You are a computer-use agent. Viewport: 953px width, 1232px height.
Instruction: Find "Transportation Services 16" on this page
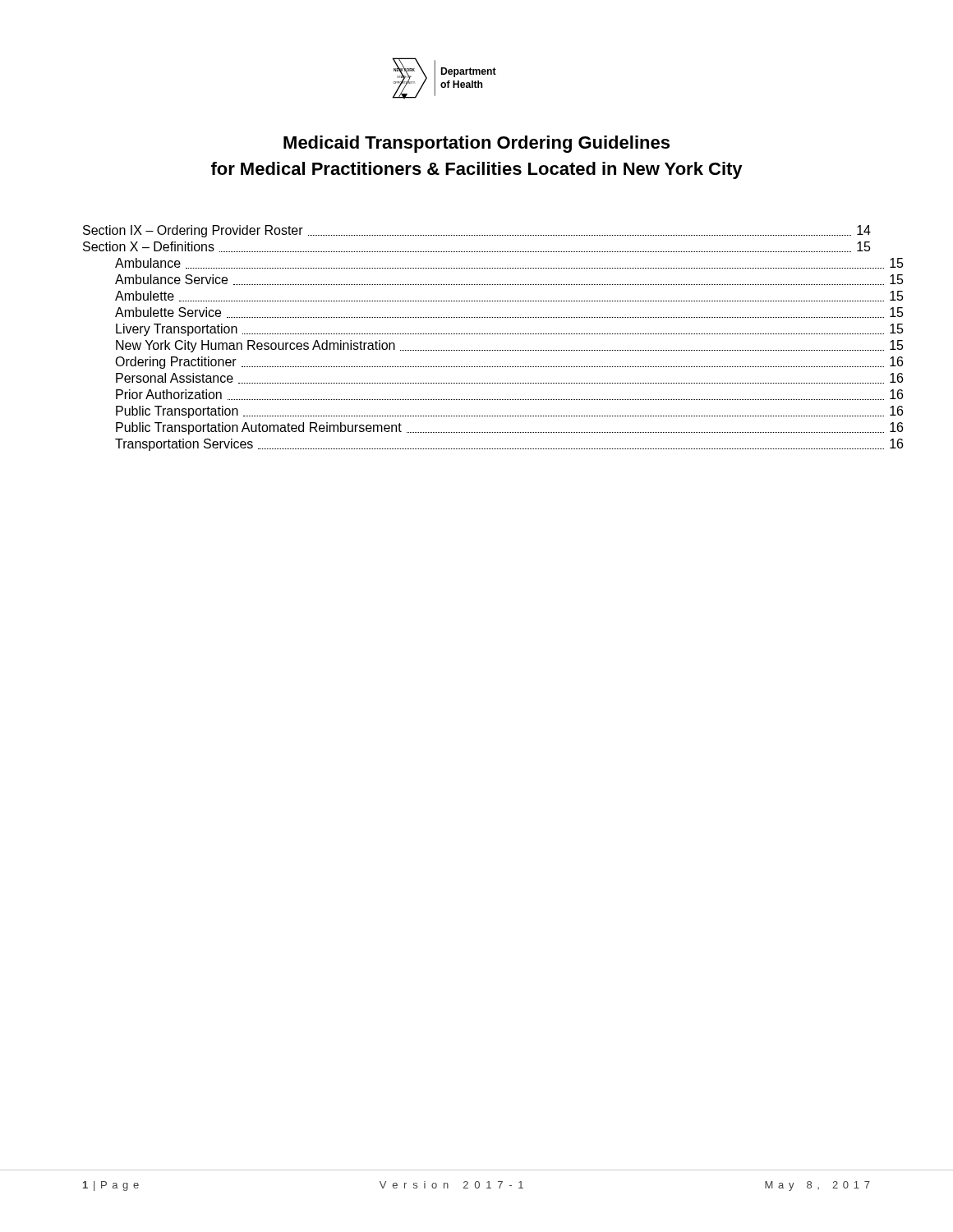509,444
